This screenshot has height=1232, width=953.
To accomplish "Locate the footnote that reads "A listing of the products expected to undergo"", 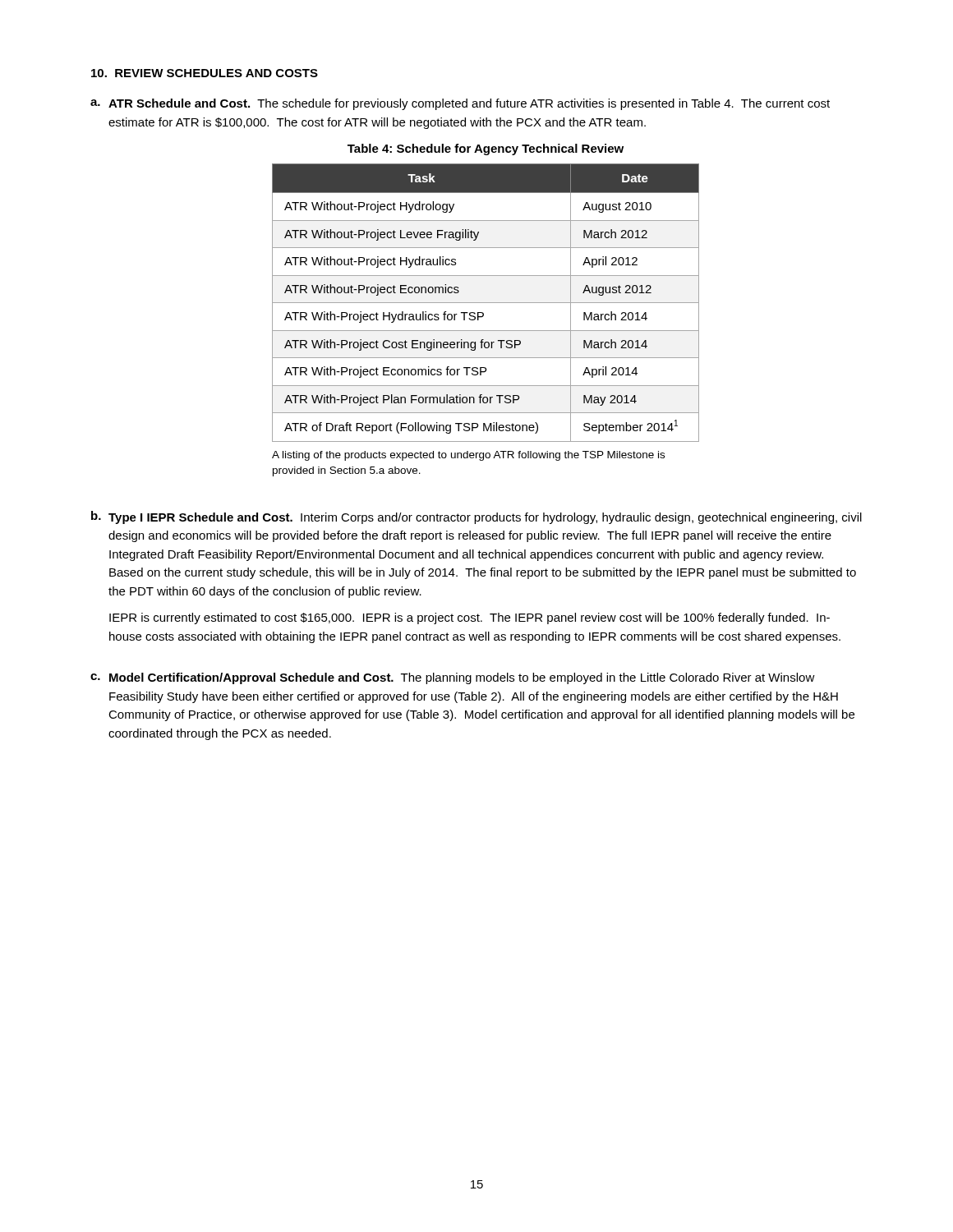I will pos(469,462).
